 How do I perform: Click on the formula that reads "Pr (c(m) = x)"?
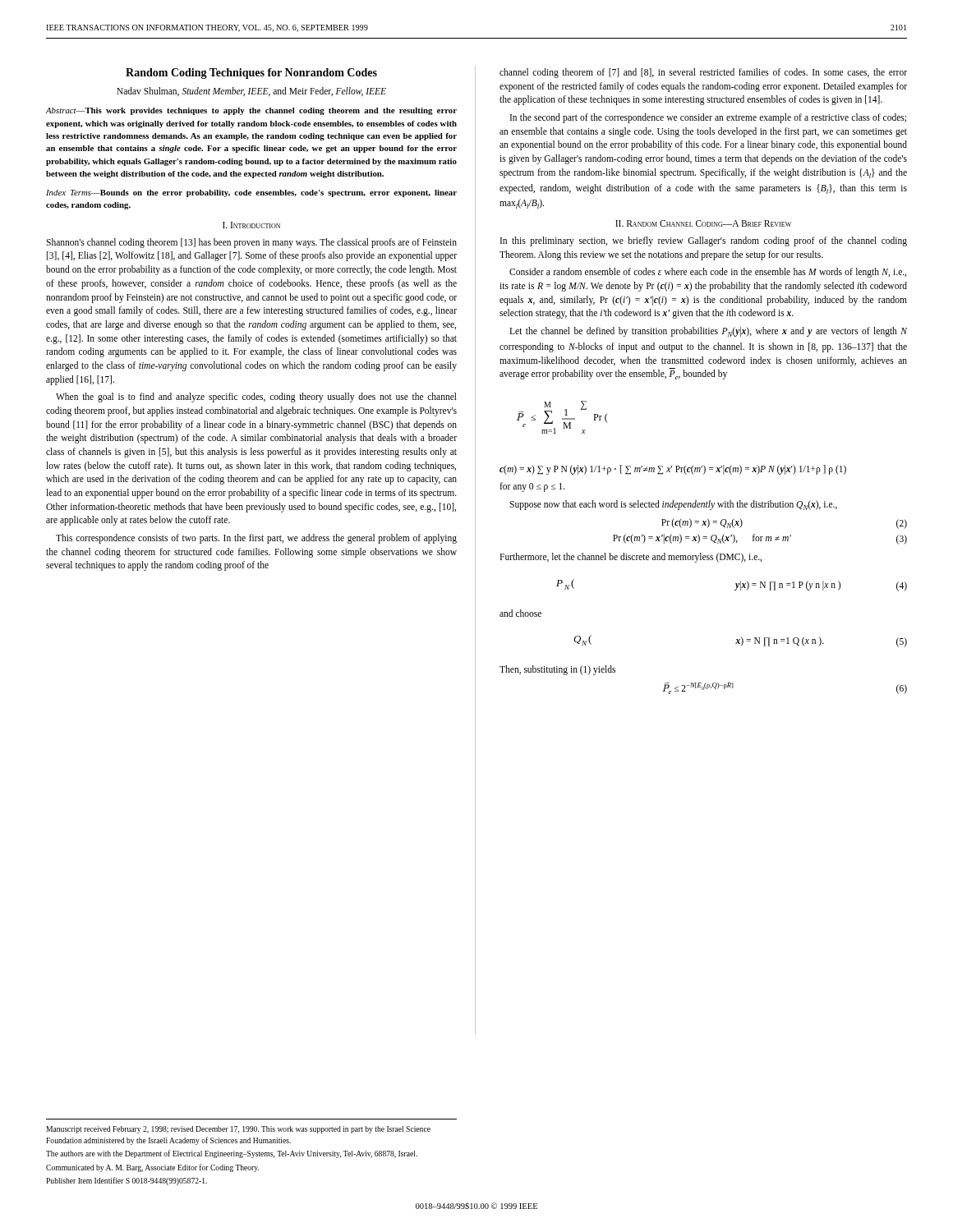coord(711,523)
